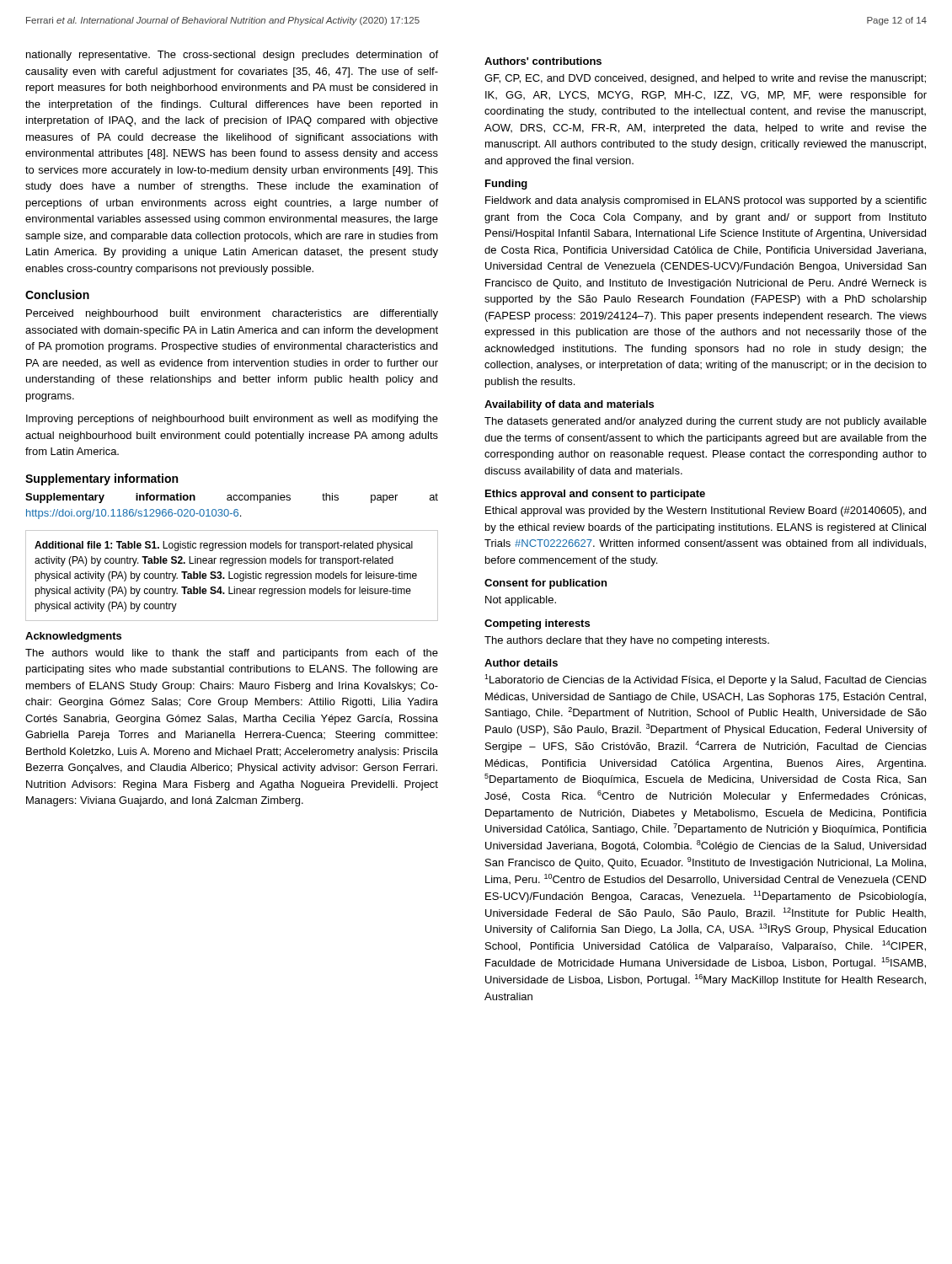Navigate to the element starting "Fieldwork and data analysis compromised in"
This screenshot has height=1264, width=952.
click(706, 291)
